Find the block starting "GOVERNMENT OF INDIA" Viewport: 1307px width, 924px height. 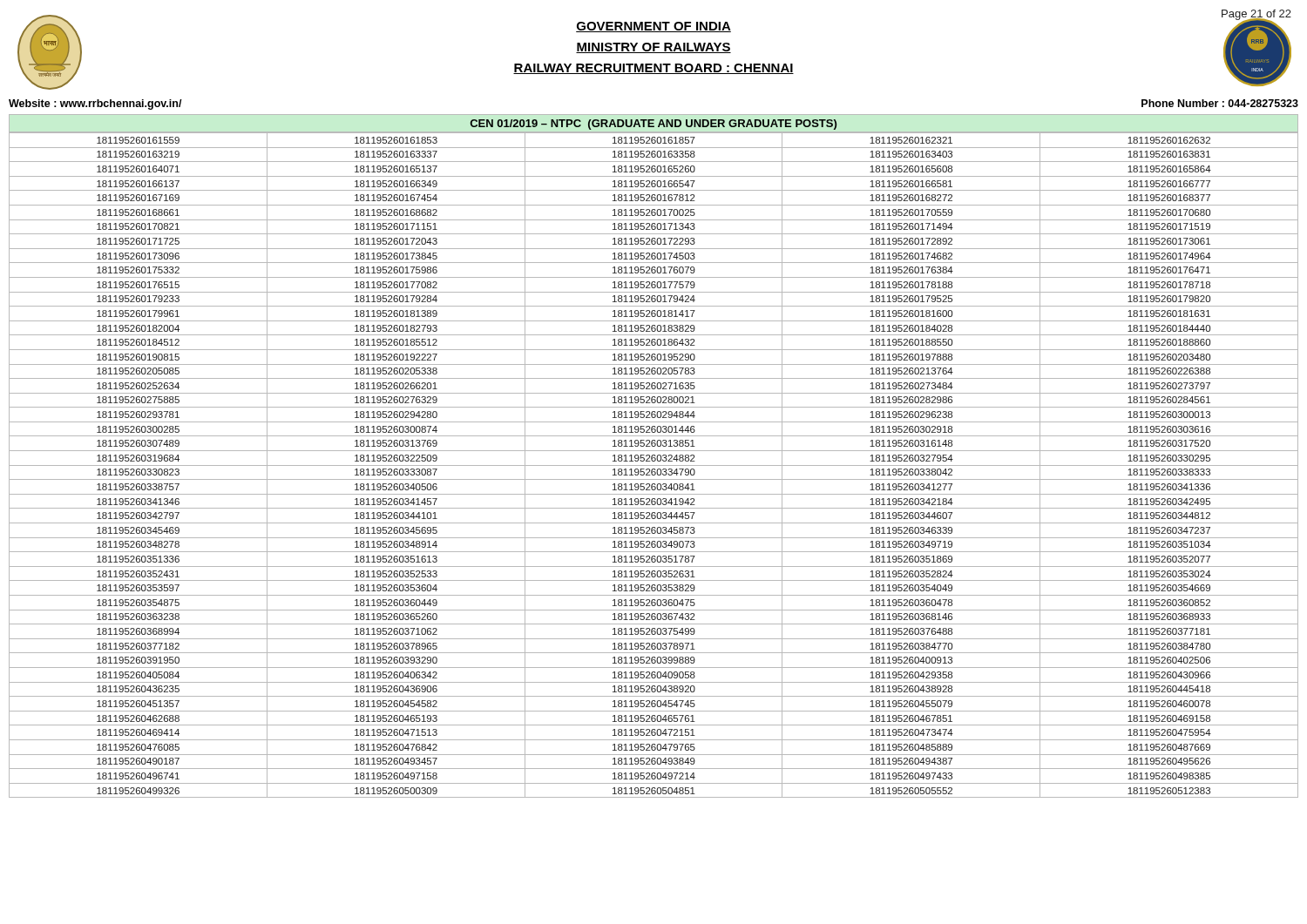[654, 47]
